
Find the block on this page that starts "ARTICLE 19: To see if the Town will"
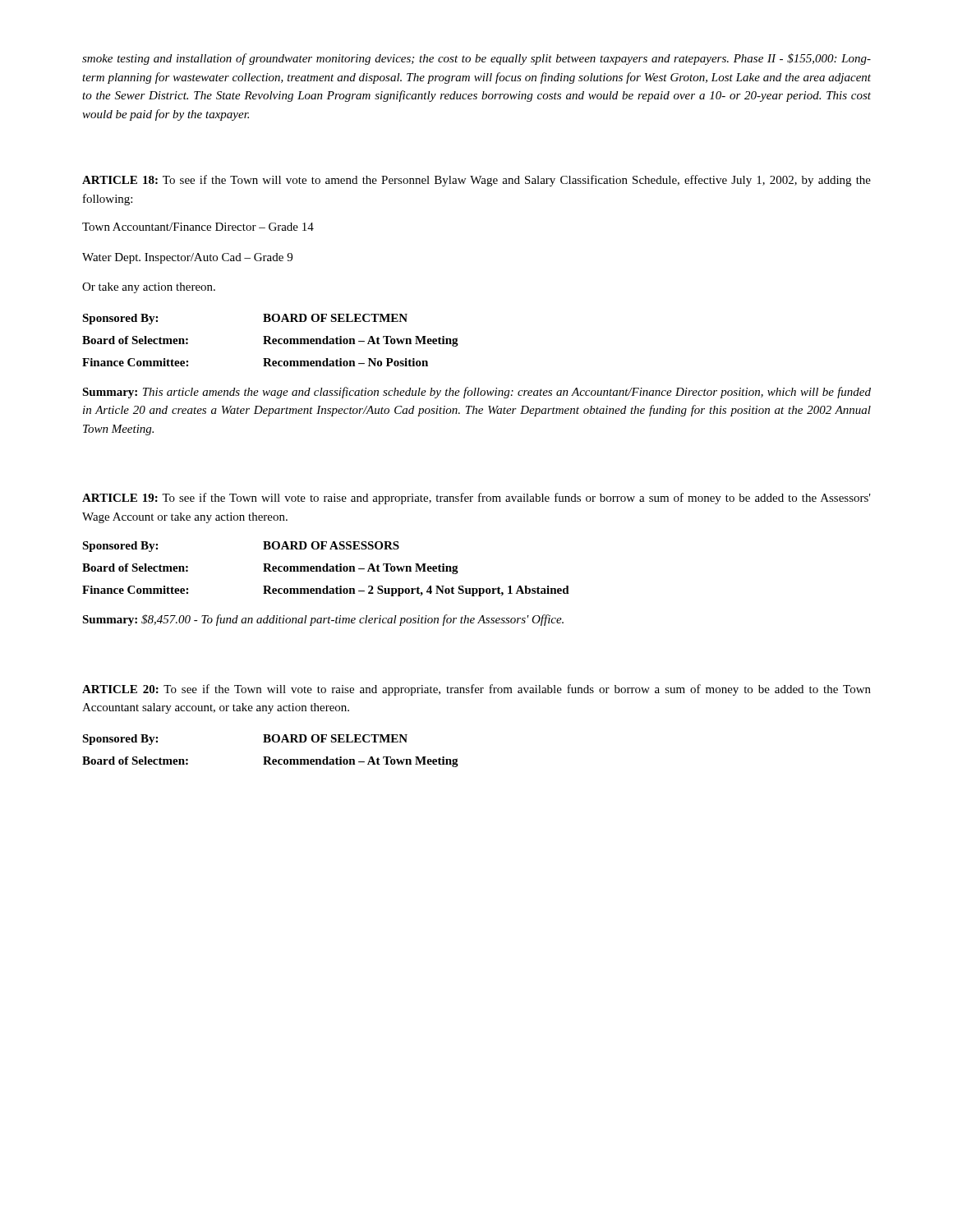476,507
